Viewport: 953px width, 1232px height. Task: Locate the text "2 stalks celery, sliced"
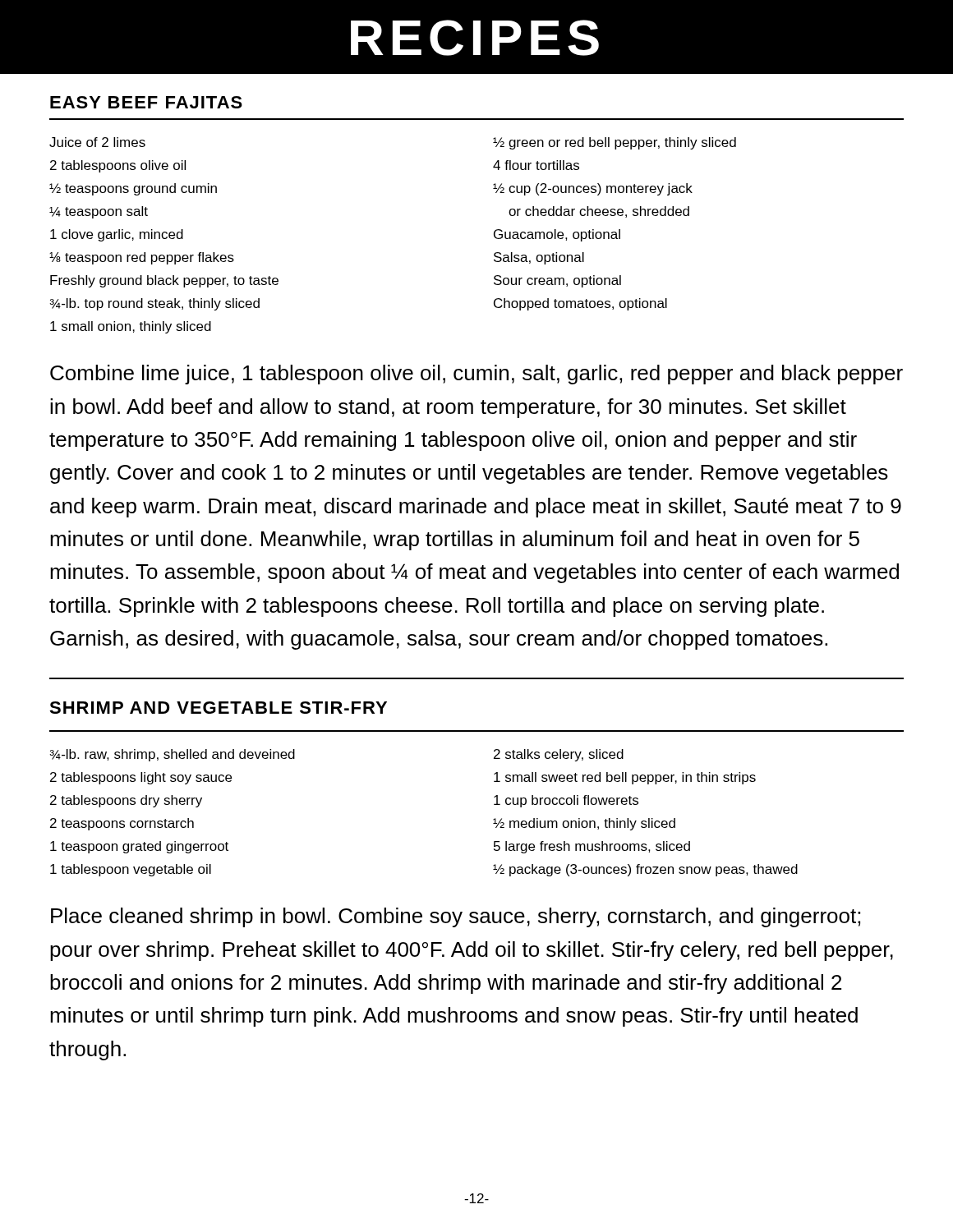pyautogui.click(x=558, y=754)
